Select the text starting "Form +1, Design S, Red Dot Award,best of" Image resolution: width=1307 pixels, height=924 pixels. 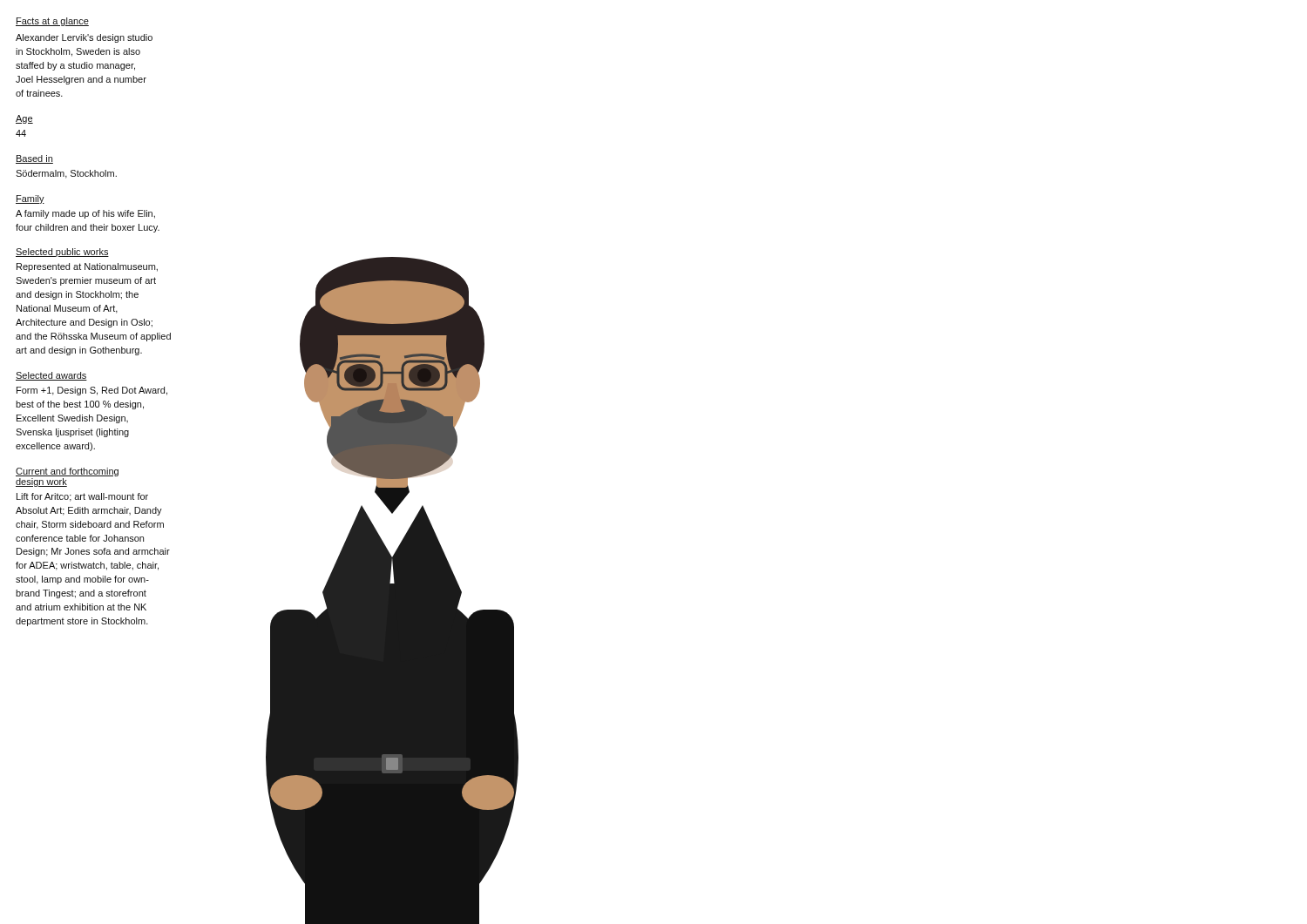[92, 418]
